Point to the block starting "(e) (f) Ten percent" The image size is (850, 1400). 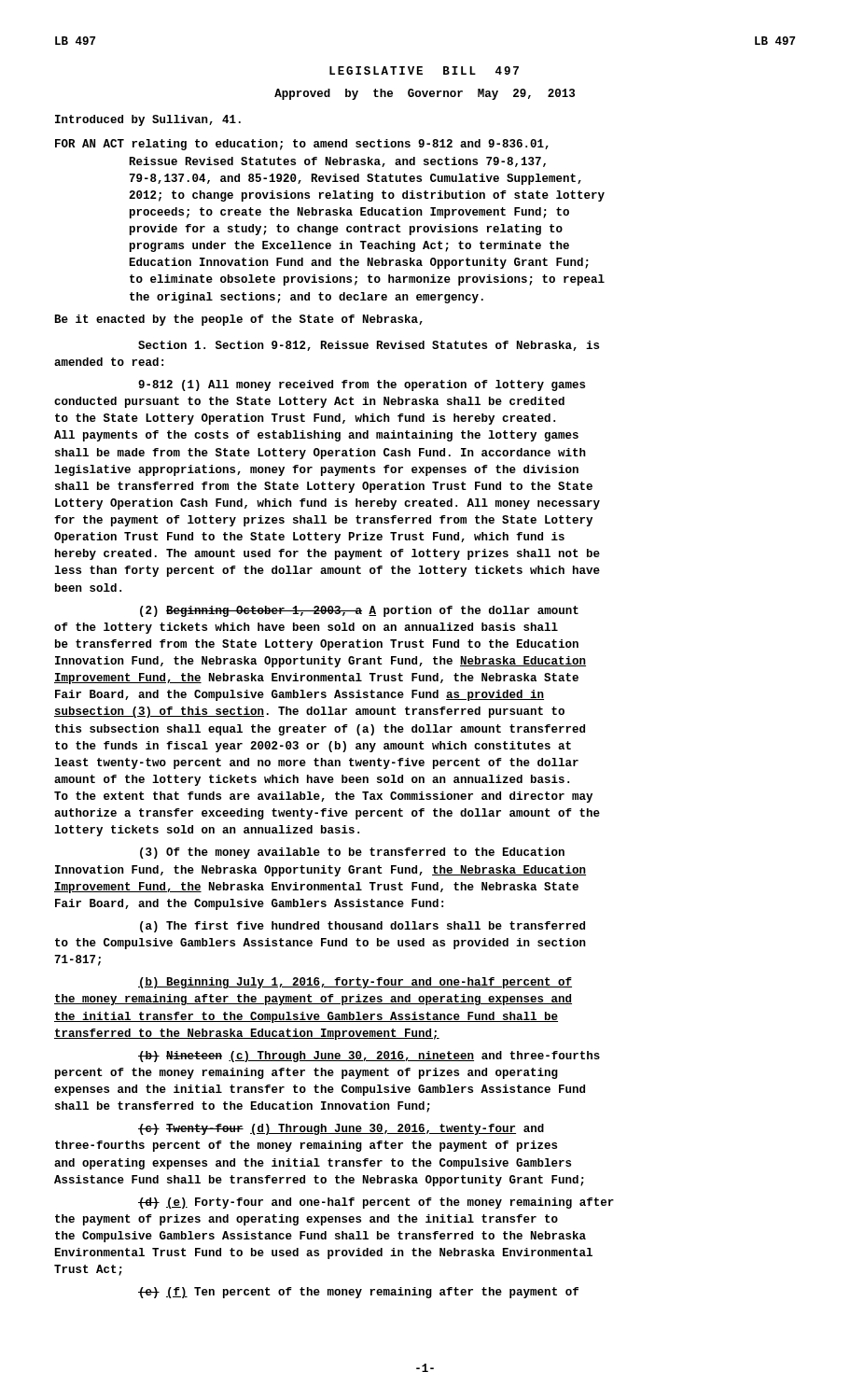point(317,1293)
